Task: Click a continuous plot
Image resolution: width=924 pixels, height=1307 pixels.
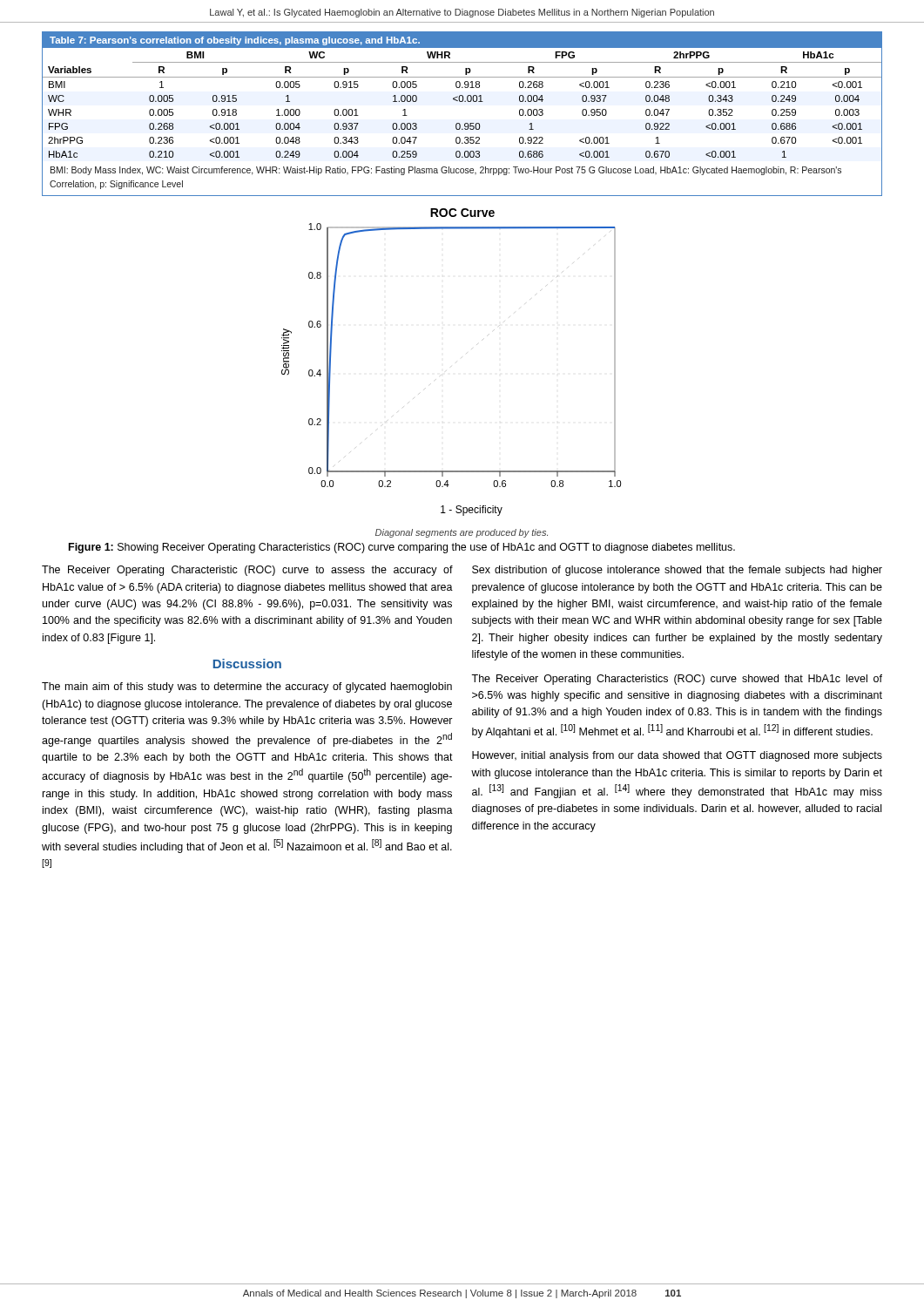Action: click(x=462, y=363)
